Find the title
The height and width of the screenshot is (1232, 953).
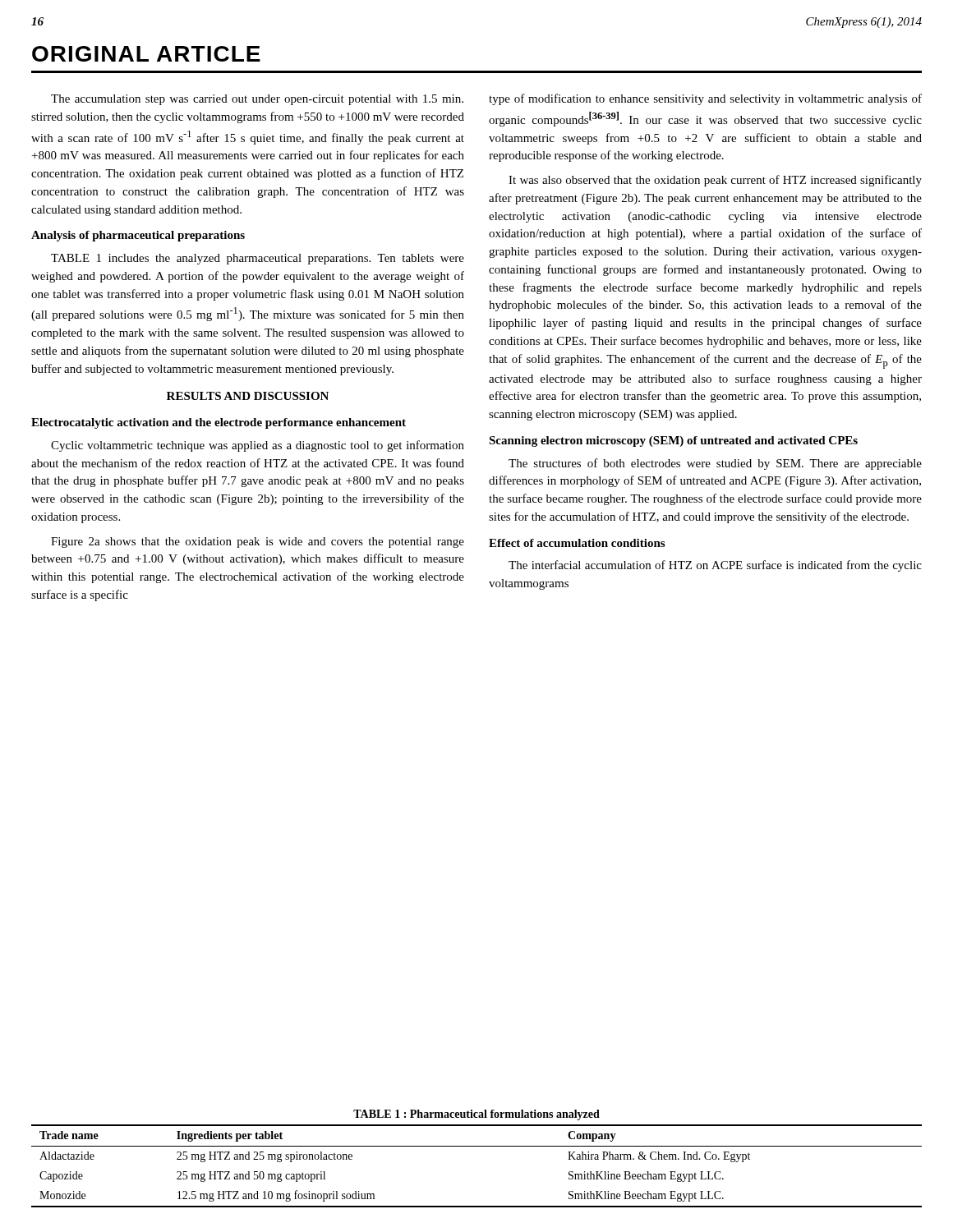(146, 54)
